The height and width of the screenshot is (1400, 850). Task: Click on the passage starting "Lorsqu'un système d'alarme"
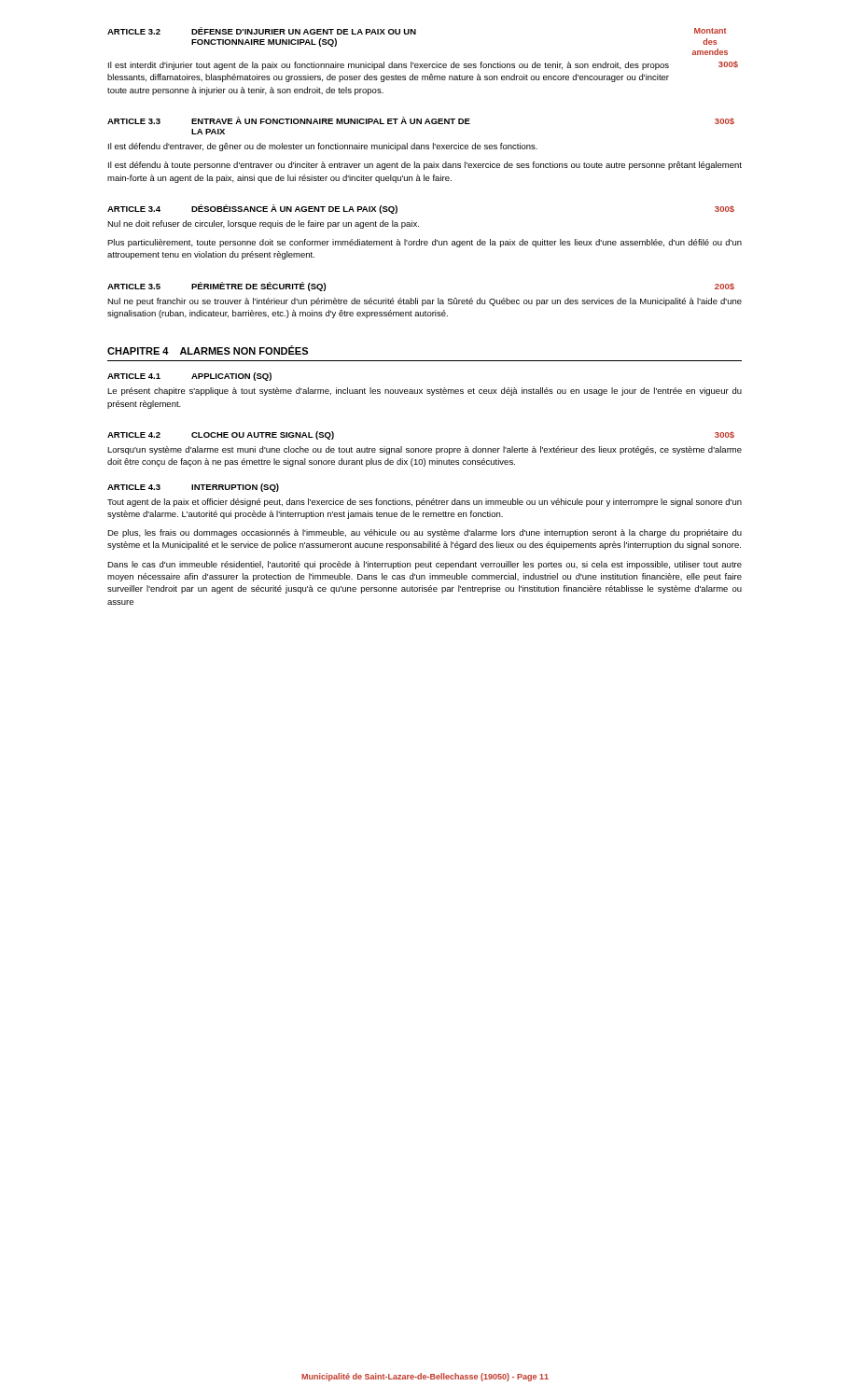pos(425,456)
